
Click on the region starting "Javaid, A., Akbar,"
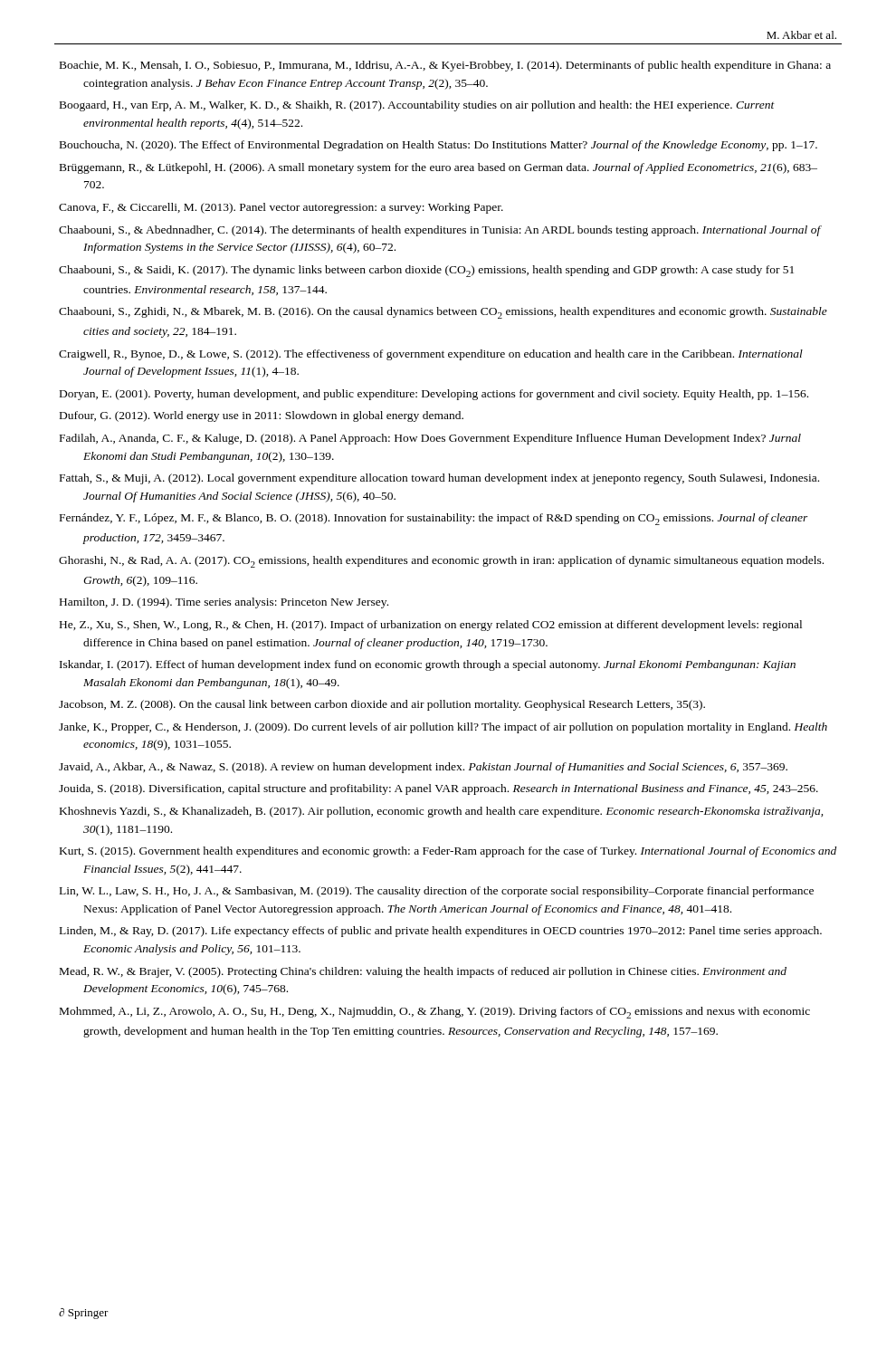click(x=424, y=766)
